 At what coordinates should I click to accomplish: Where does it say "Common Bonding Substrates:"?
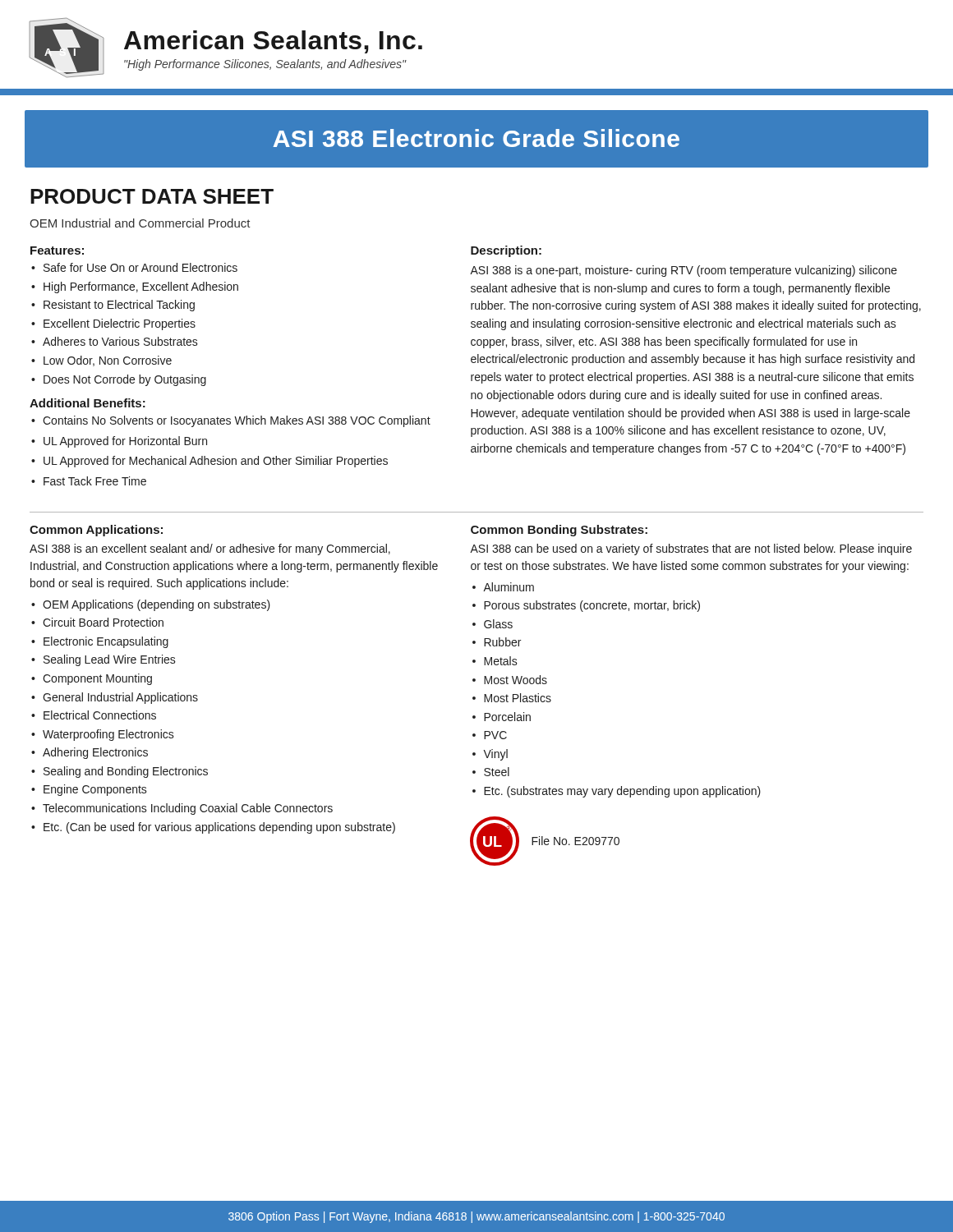[x=559, y=529]
